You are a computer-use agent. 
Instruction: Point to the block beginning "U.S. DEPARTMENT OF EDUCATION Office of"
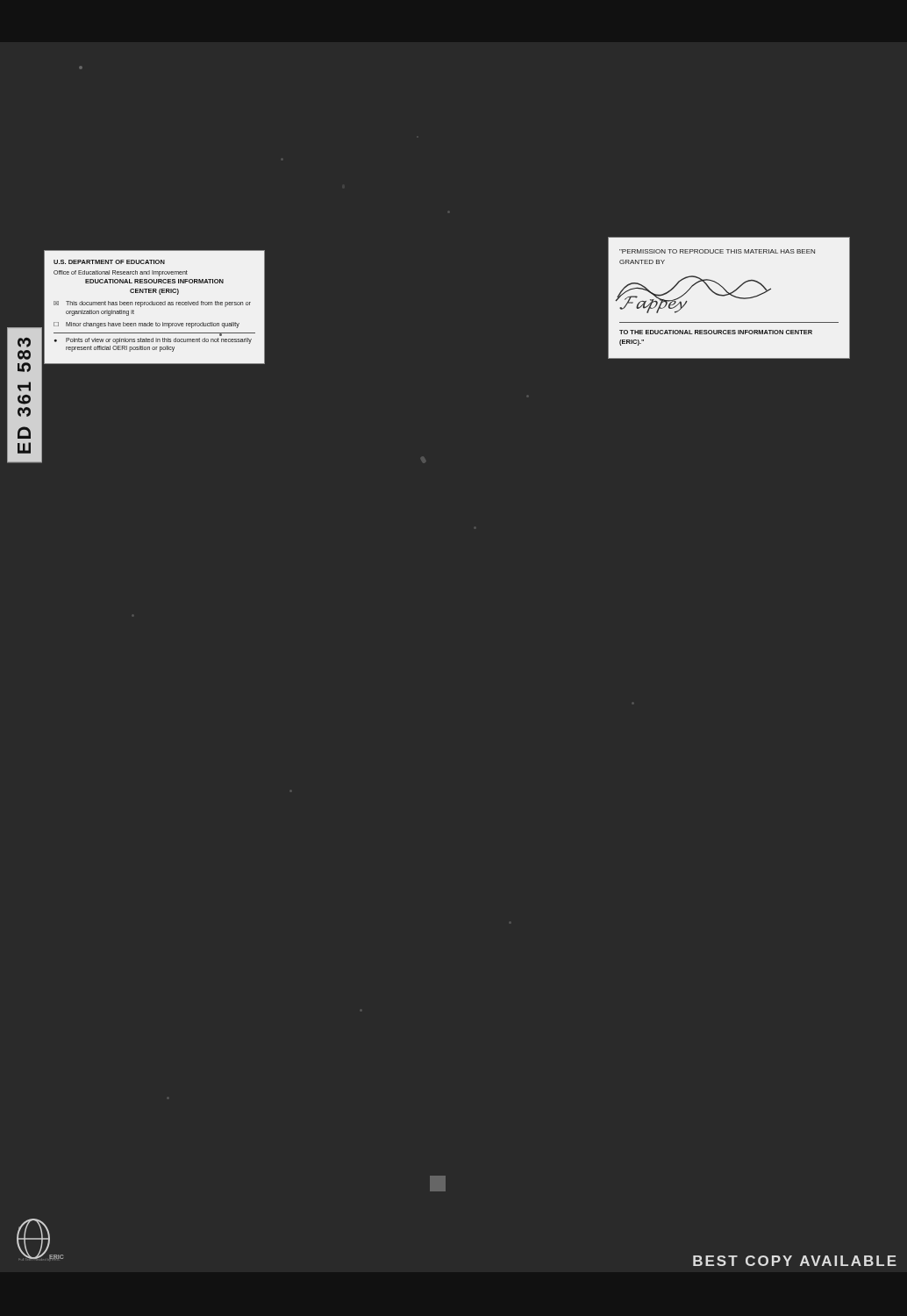154,305
